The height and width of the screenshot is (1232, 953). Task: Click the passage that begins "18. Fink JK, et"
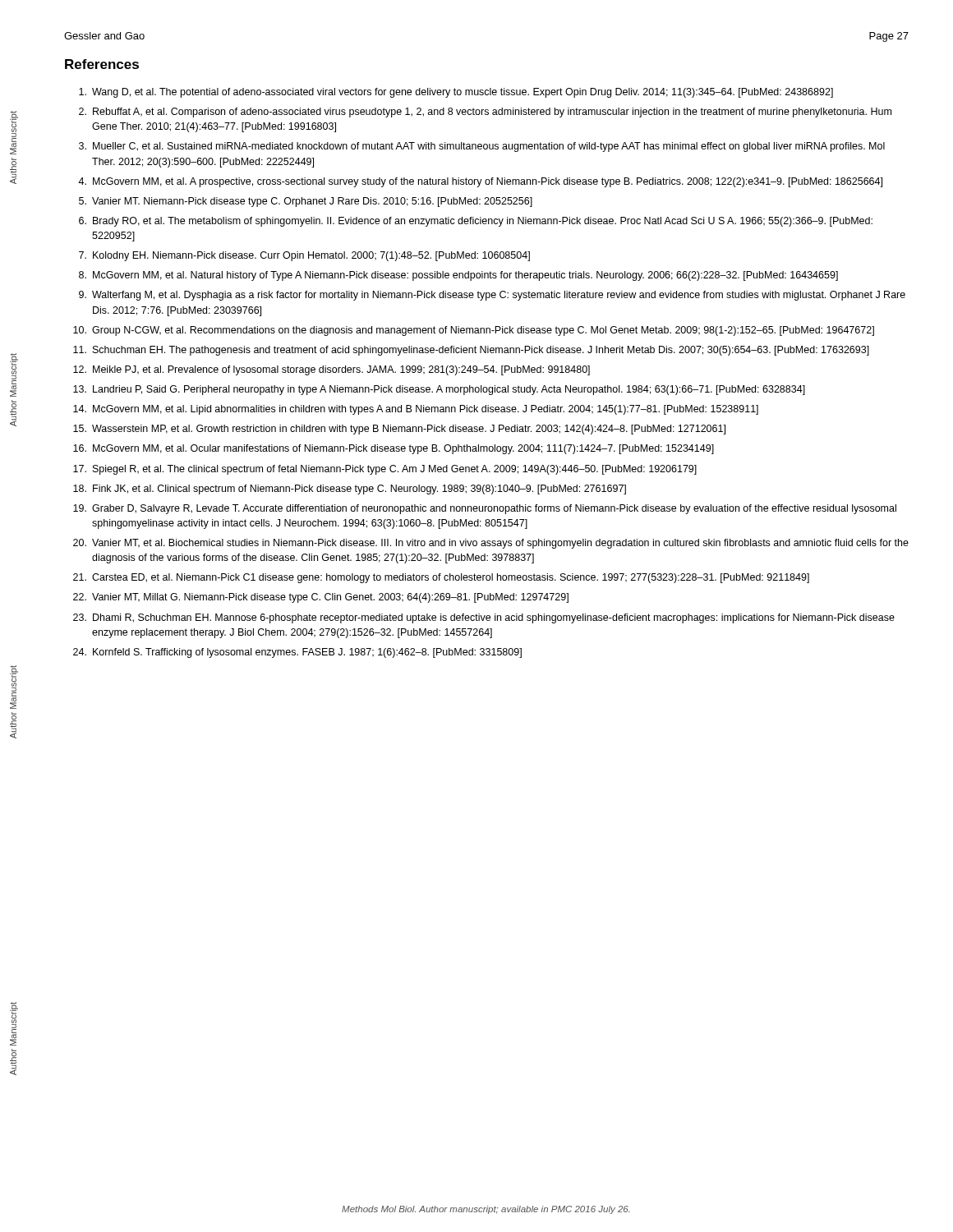pos(486,488)
